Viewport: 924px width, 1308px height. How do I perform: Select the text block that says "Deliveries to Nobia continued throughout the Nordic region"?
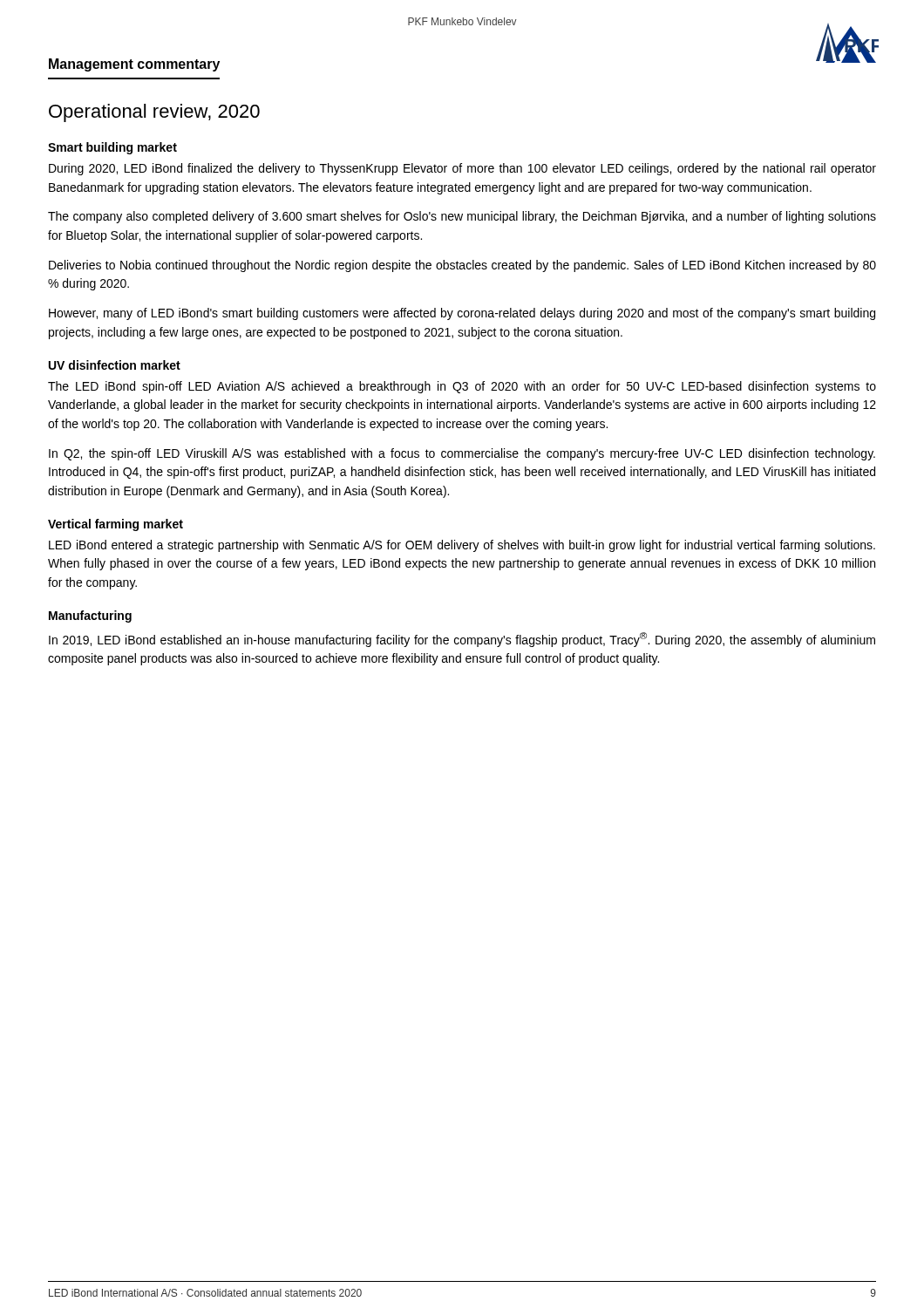tap(462, 274)
